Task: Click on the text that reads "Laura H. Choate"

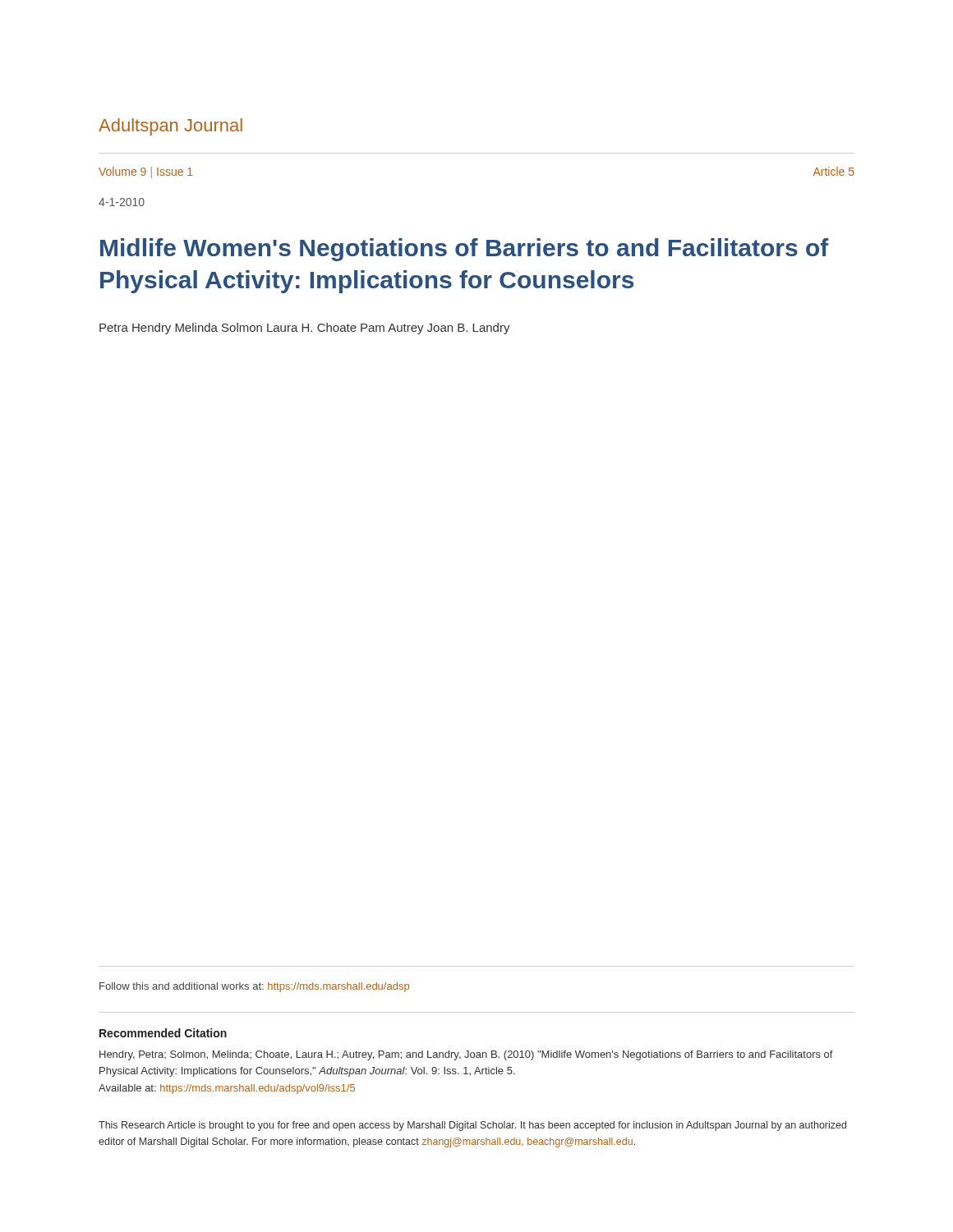Action: pyautogui.click(x=311, y=327)
